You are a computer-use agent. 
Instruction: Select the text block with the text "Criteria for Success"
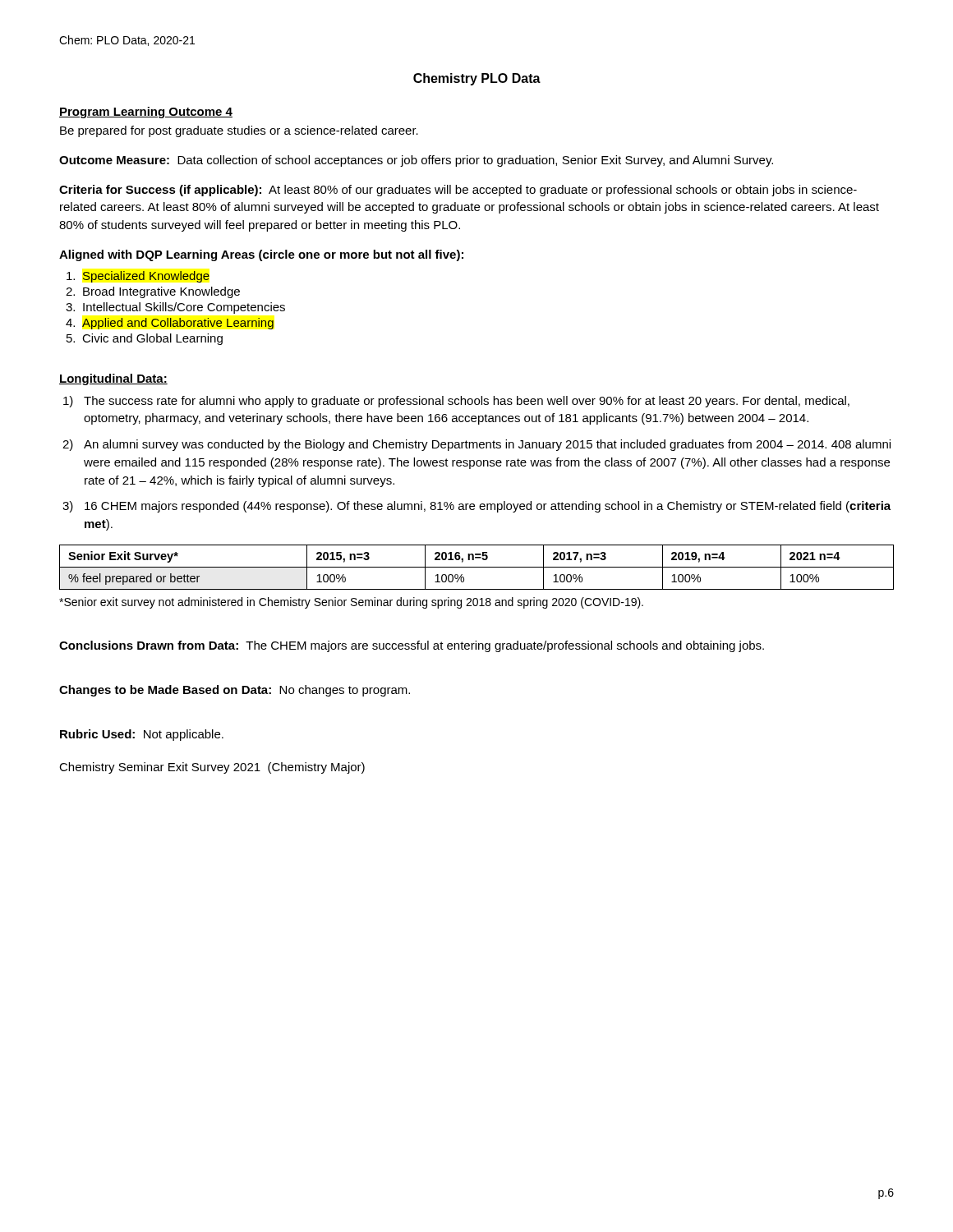[469, 207]
